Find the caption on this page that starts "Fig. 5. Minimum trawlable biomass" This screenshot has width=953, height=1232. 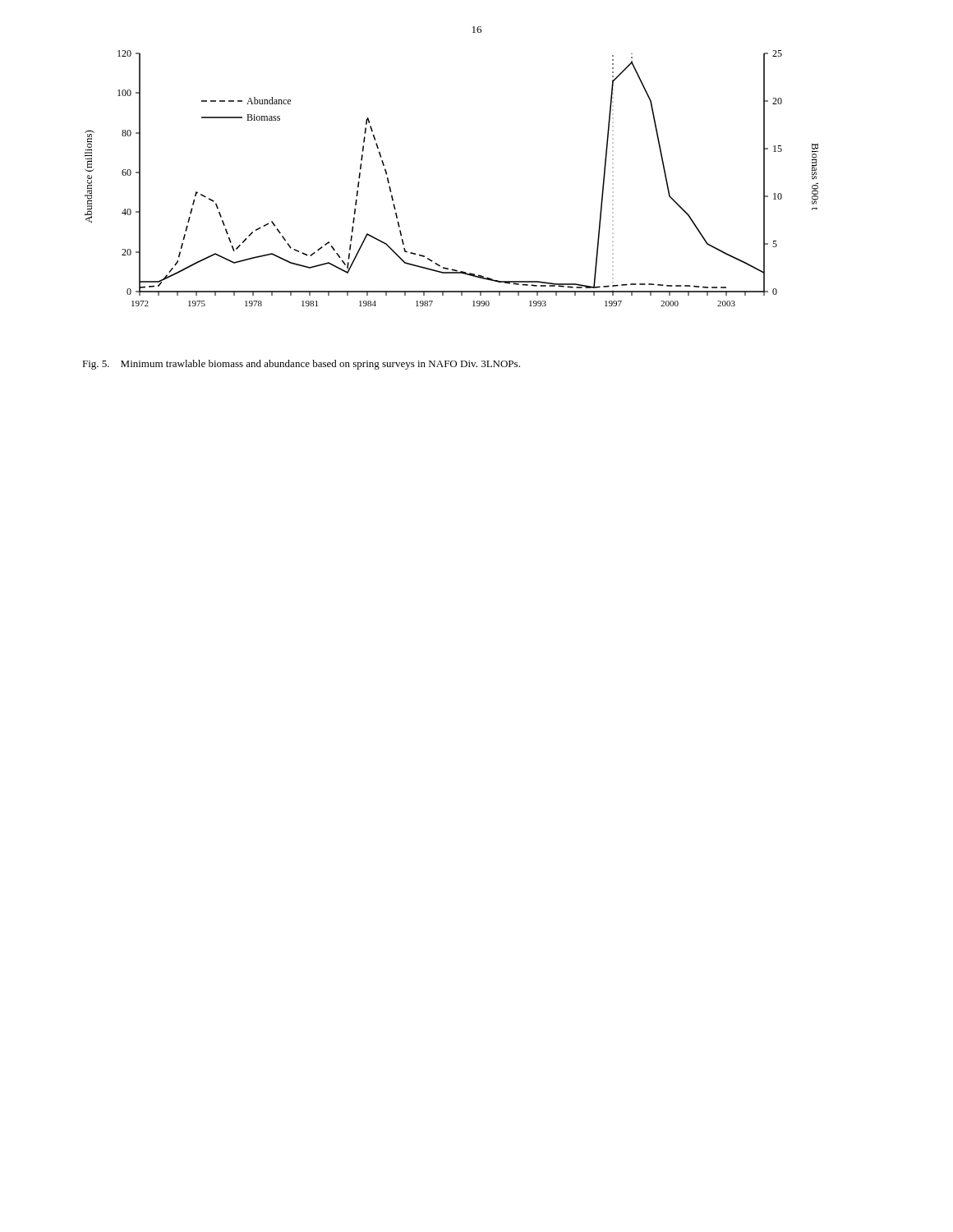pos(301,363)
